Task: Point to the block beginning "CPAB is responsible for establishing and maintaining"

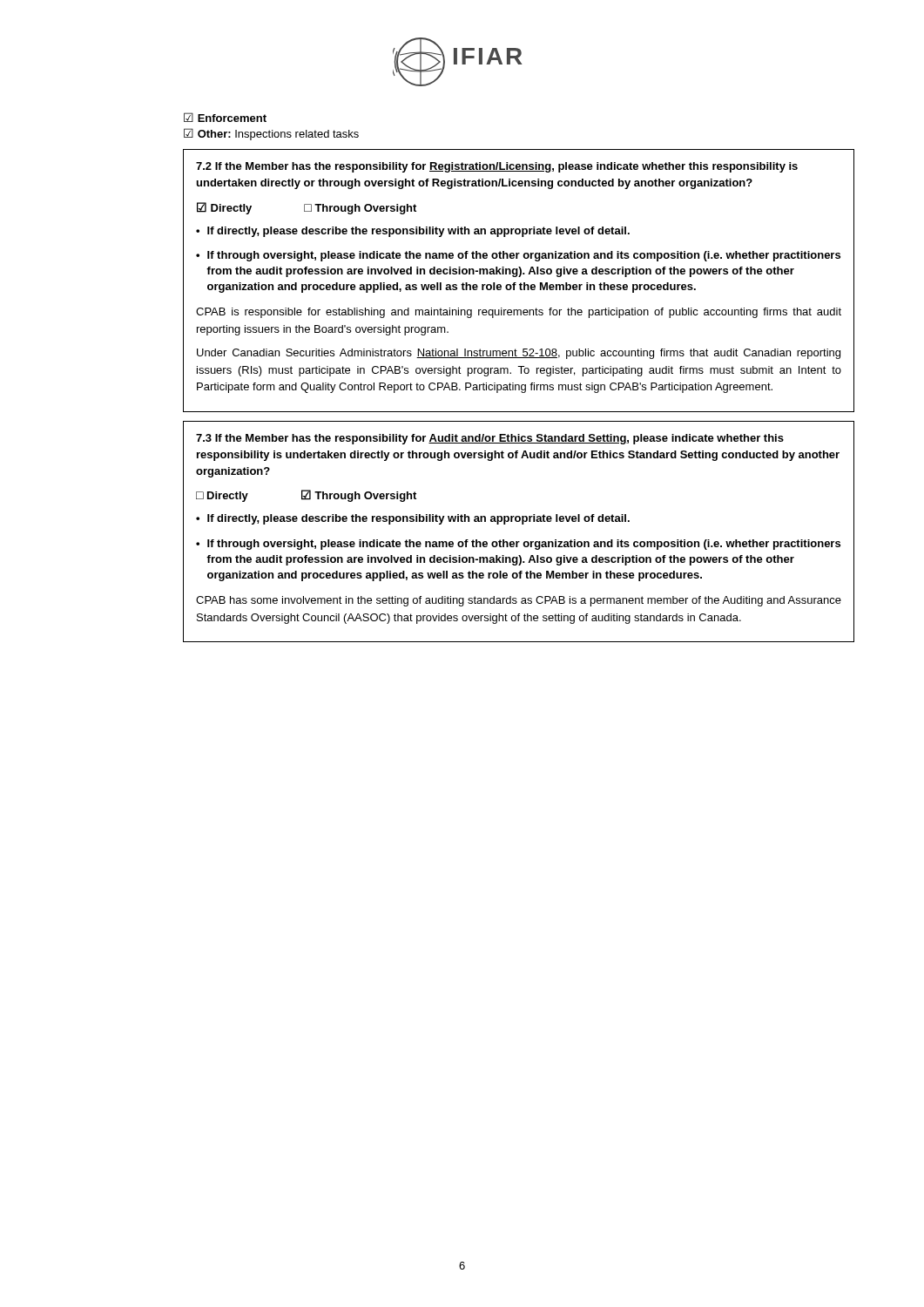Action: coord(519,320)
